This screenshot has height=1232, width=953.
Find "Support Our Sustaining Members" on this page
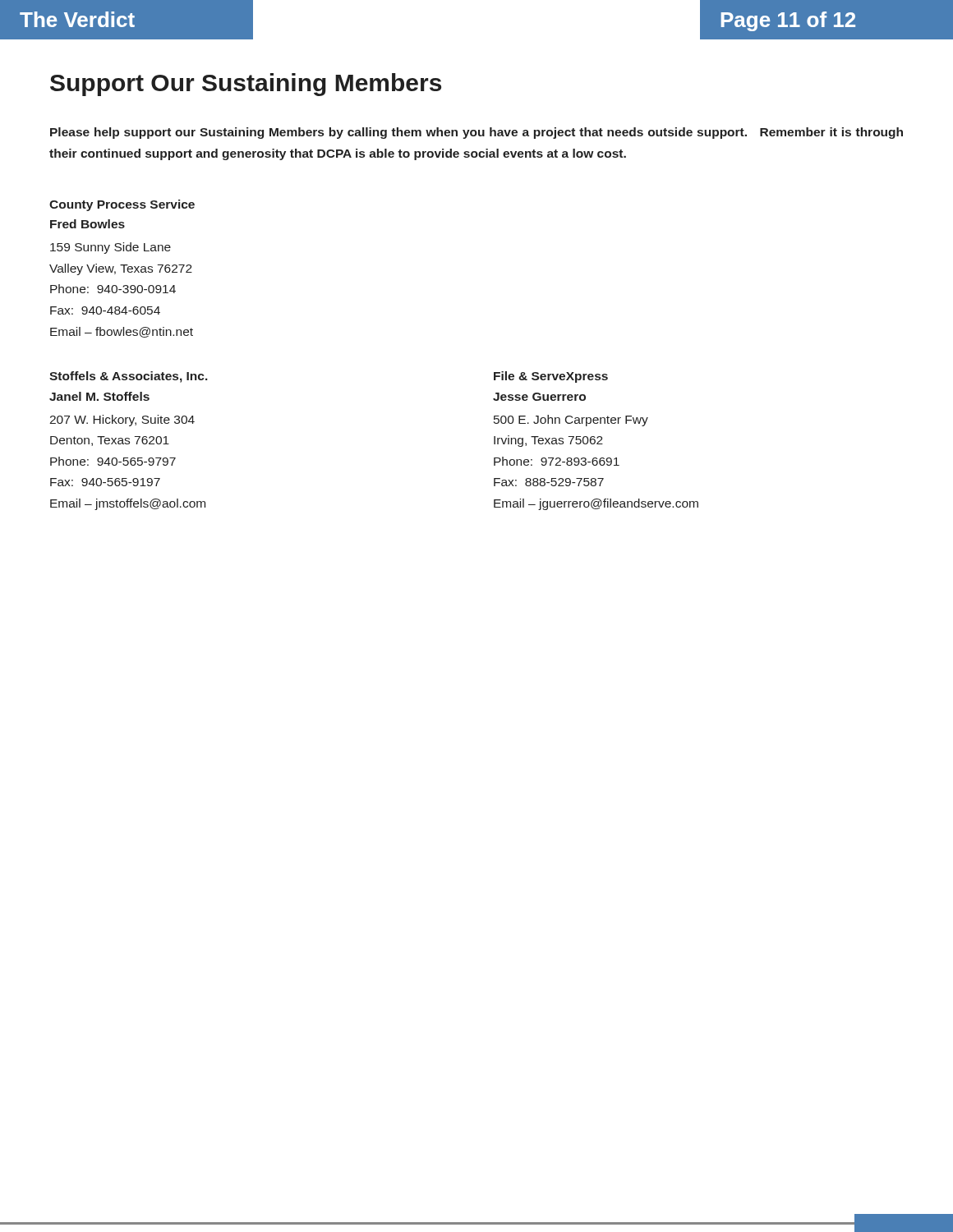[x=246, y=83]
